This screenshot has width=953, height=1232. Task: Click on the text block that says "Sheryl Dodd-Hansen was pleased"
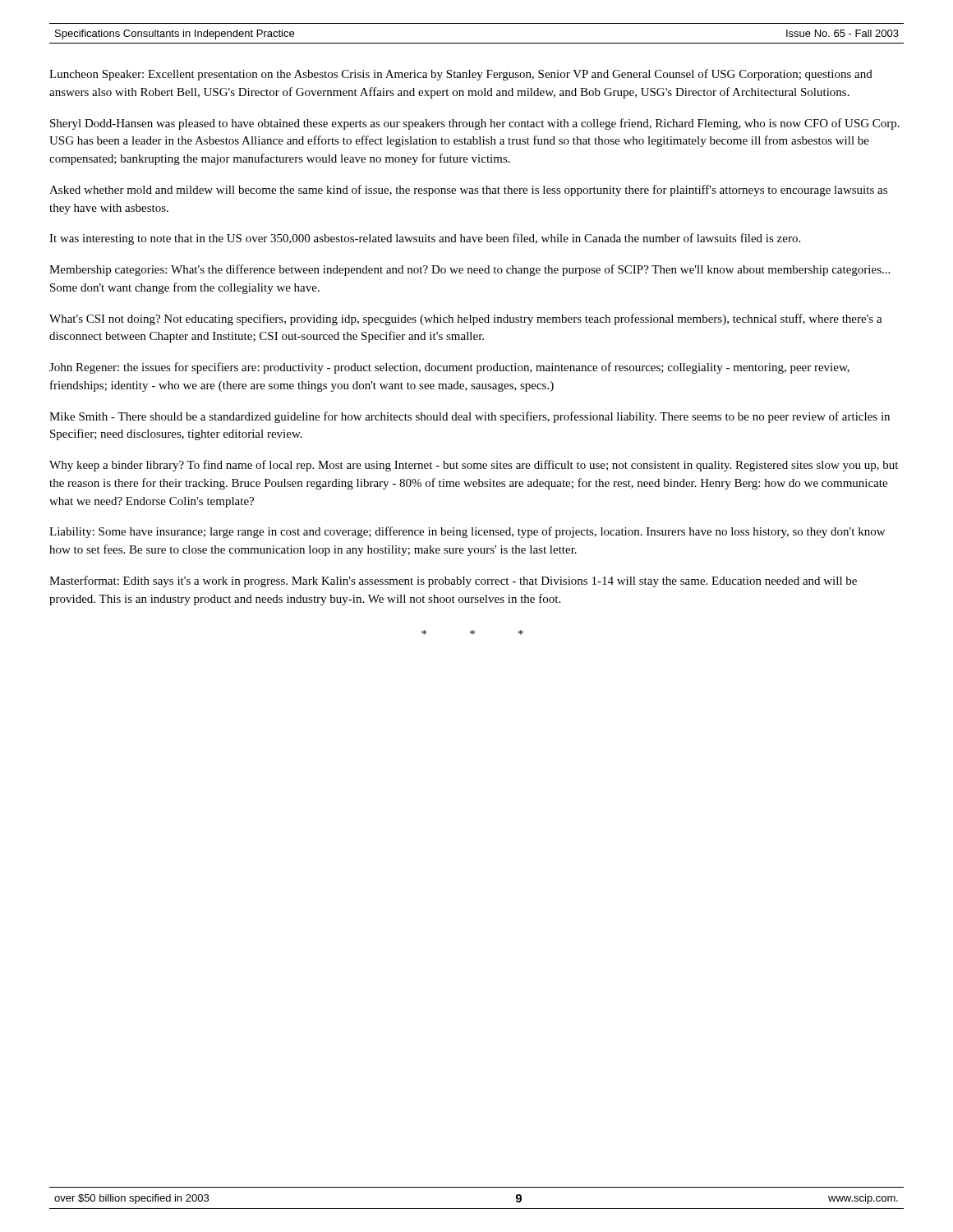pyautogui.click(x=475, y=141)
